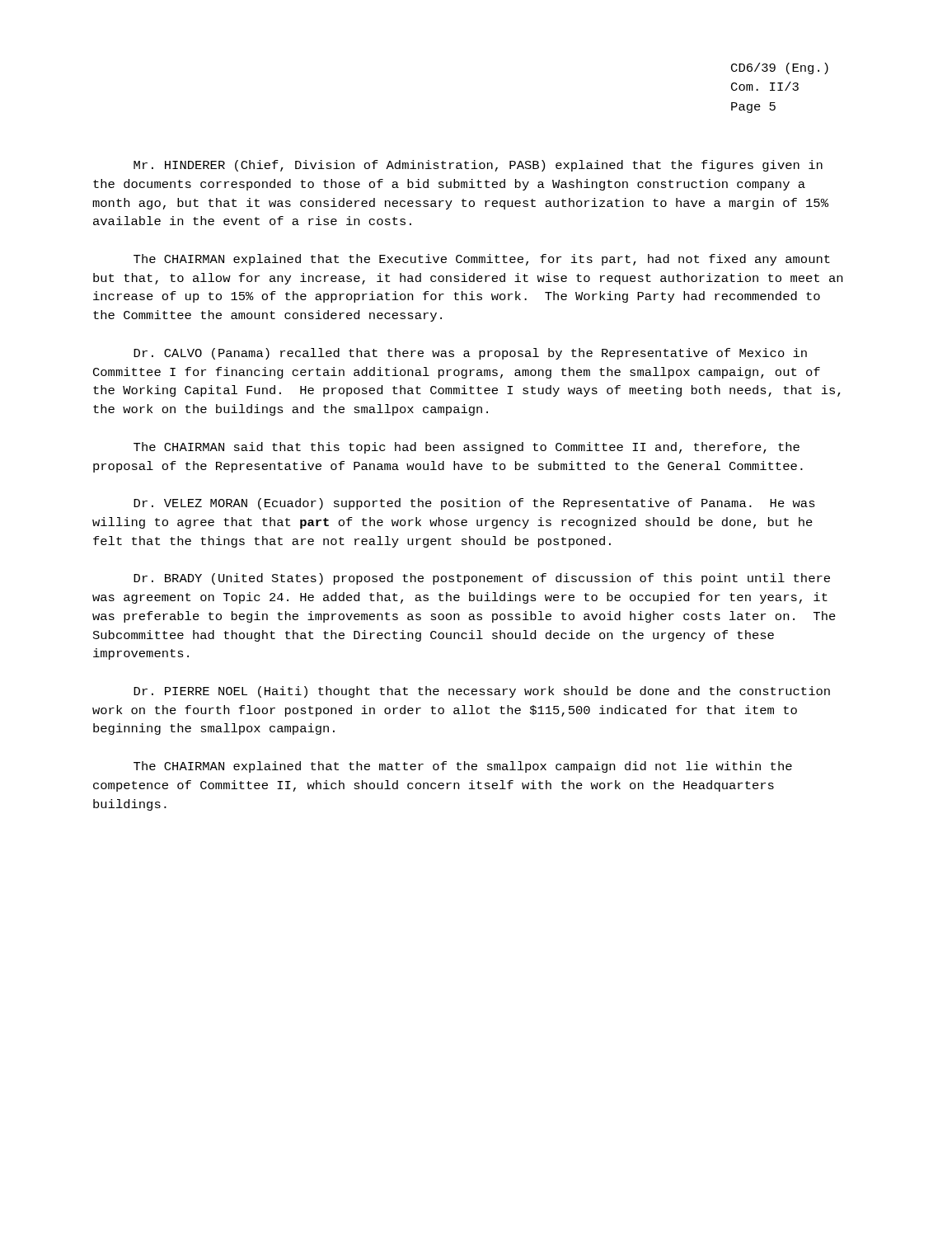This screenshot has height=1237, width=952.
Task: Select the text block that reads "Dr. PIERRE NOEL (Haiti)"
Action: (x=462, y=711)
